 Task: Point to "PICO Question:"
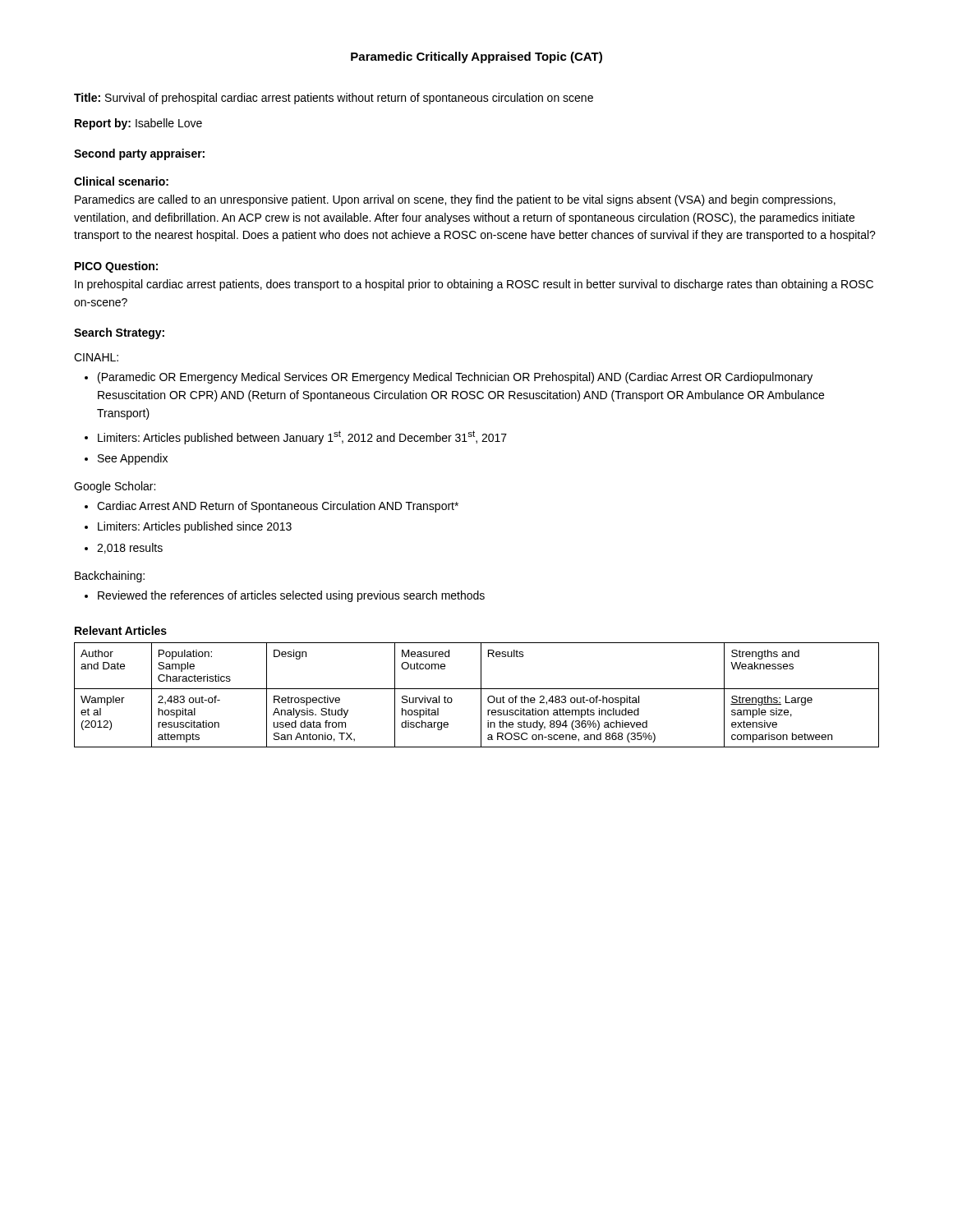pyautogui.click(x=116, y=266)
